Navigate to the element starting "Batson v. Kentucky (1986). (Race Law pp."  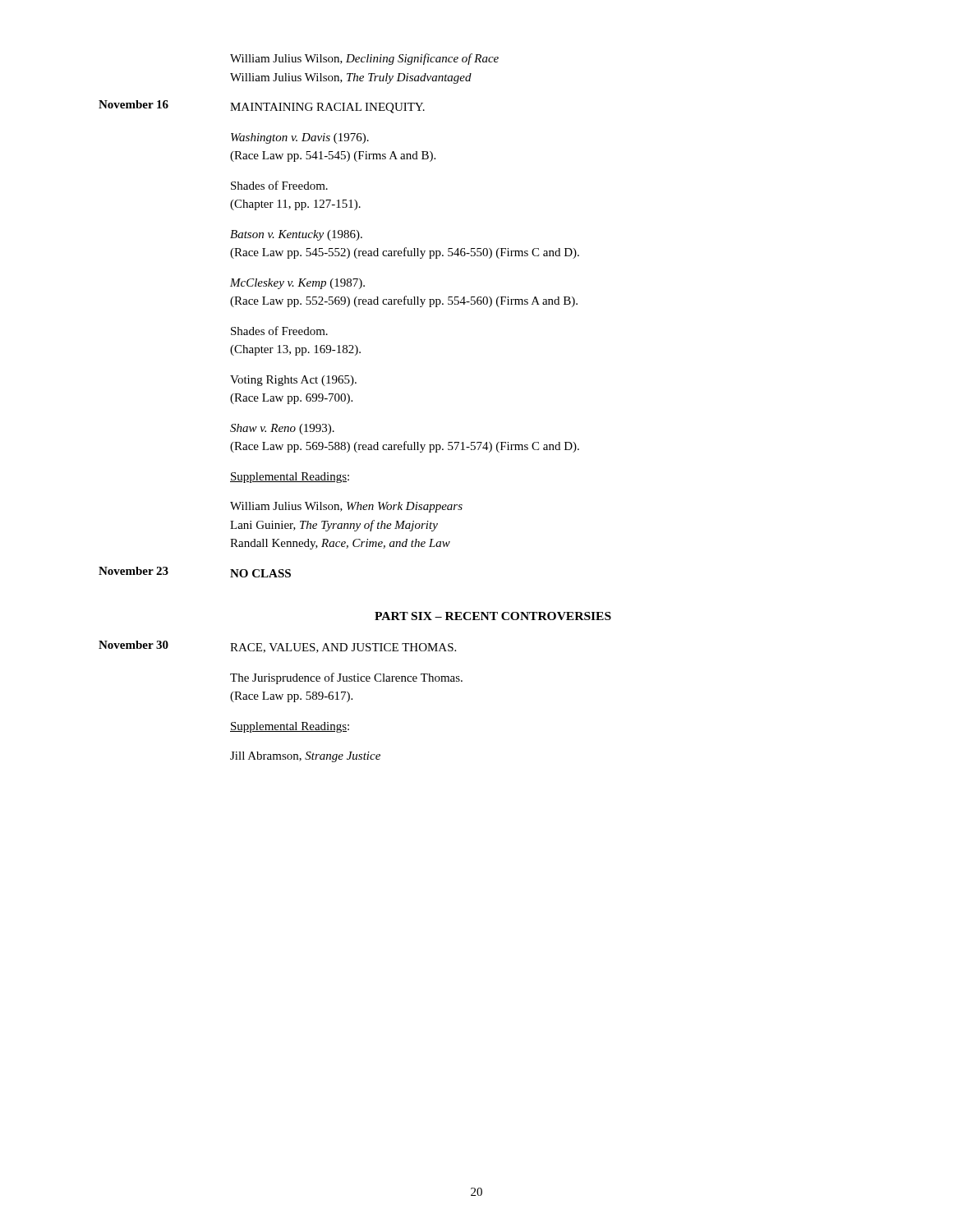(x=405, y=243)
